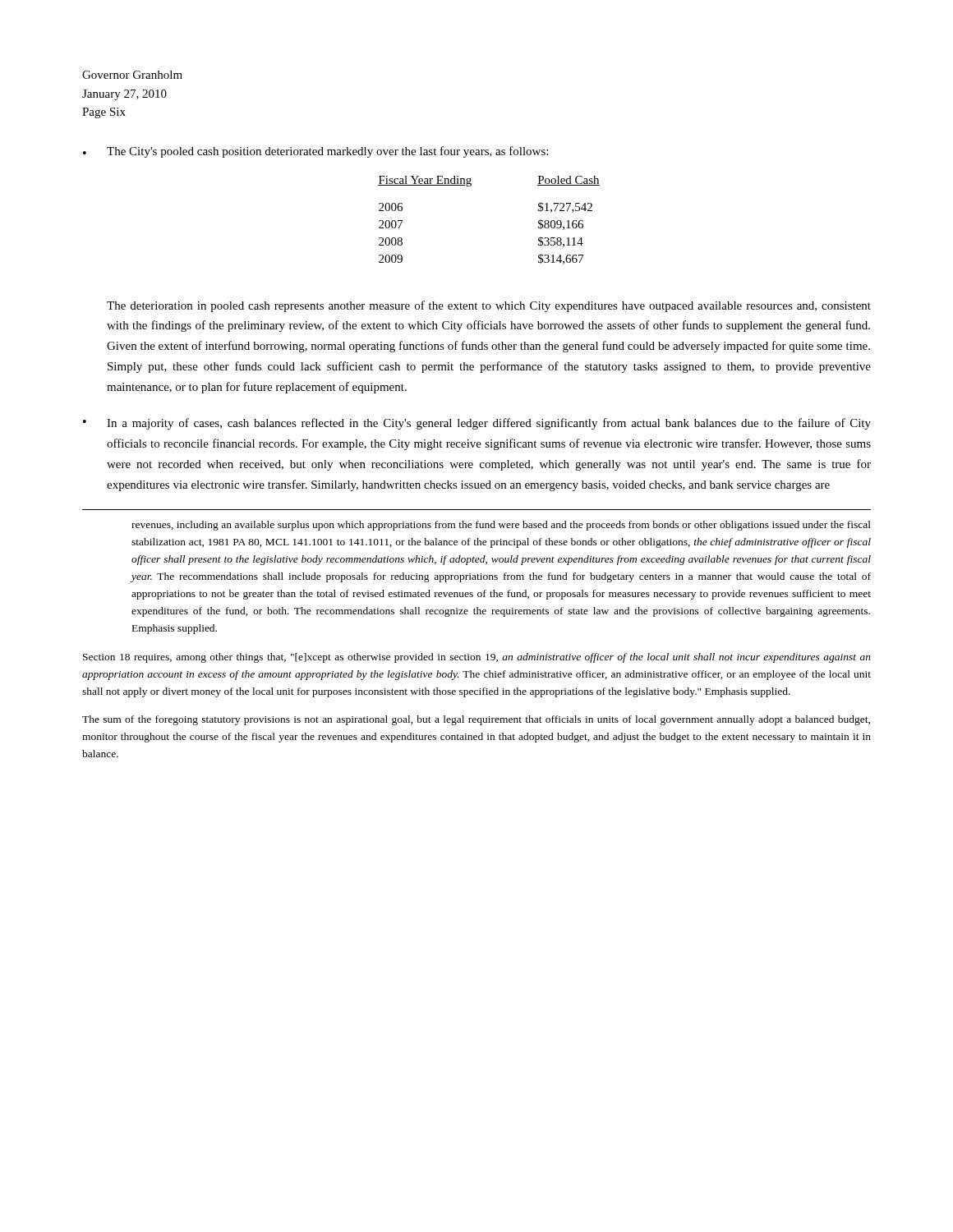Locate the text block starting "The sum of the foregoing"
This screenshot has width=953, height=1232.
coord(476,737)
